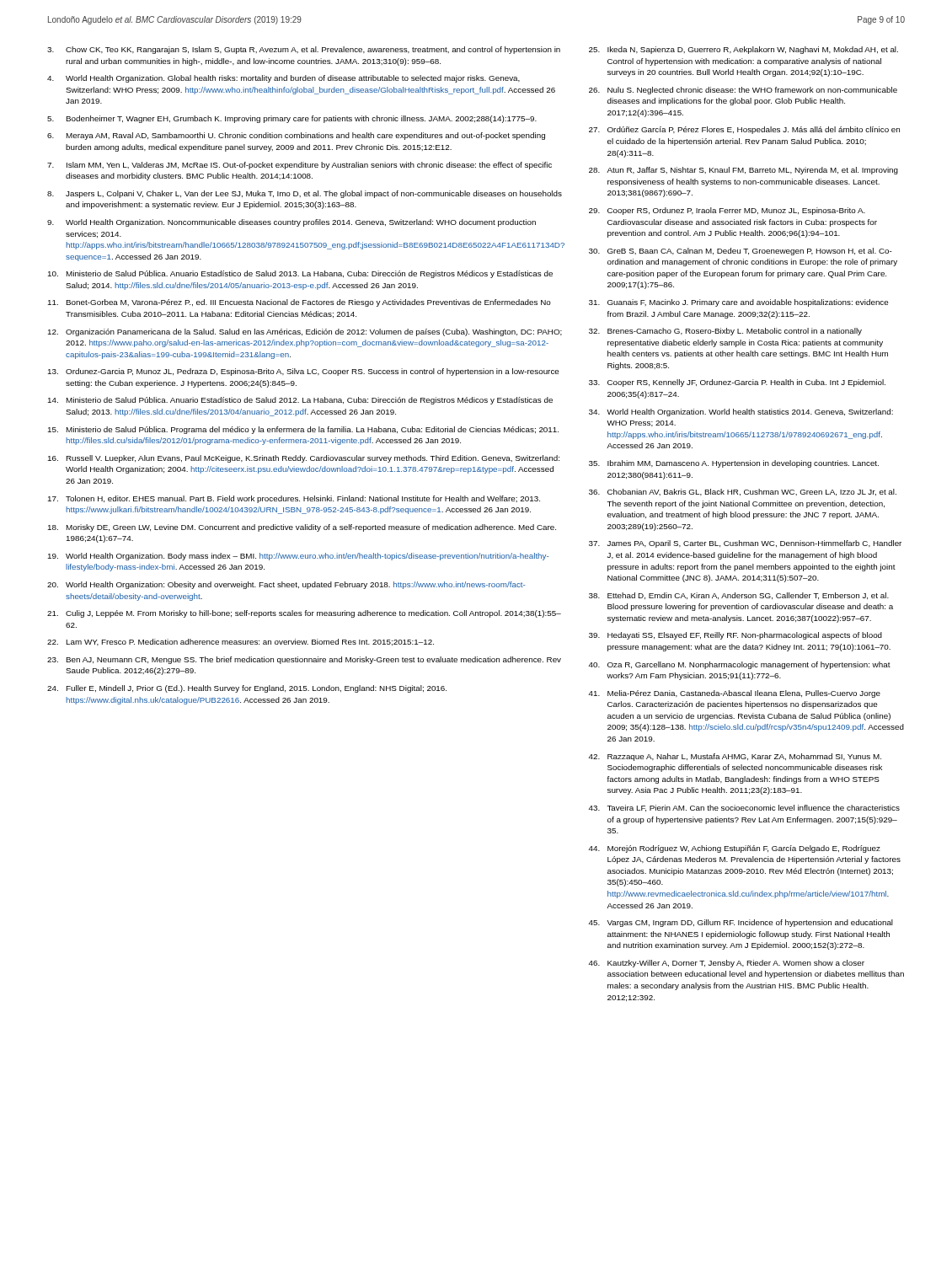Select the list item containing "22. Lam WY, Fresco P. Medication adherence"
Image resolution: width=952 pixels, height=1264 pixels.
pyautogui.click(x=306, y=642)
